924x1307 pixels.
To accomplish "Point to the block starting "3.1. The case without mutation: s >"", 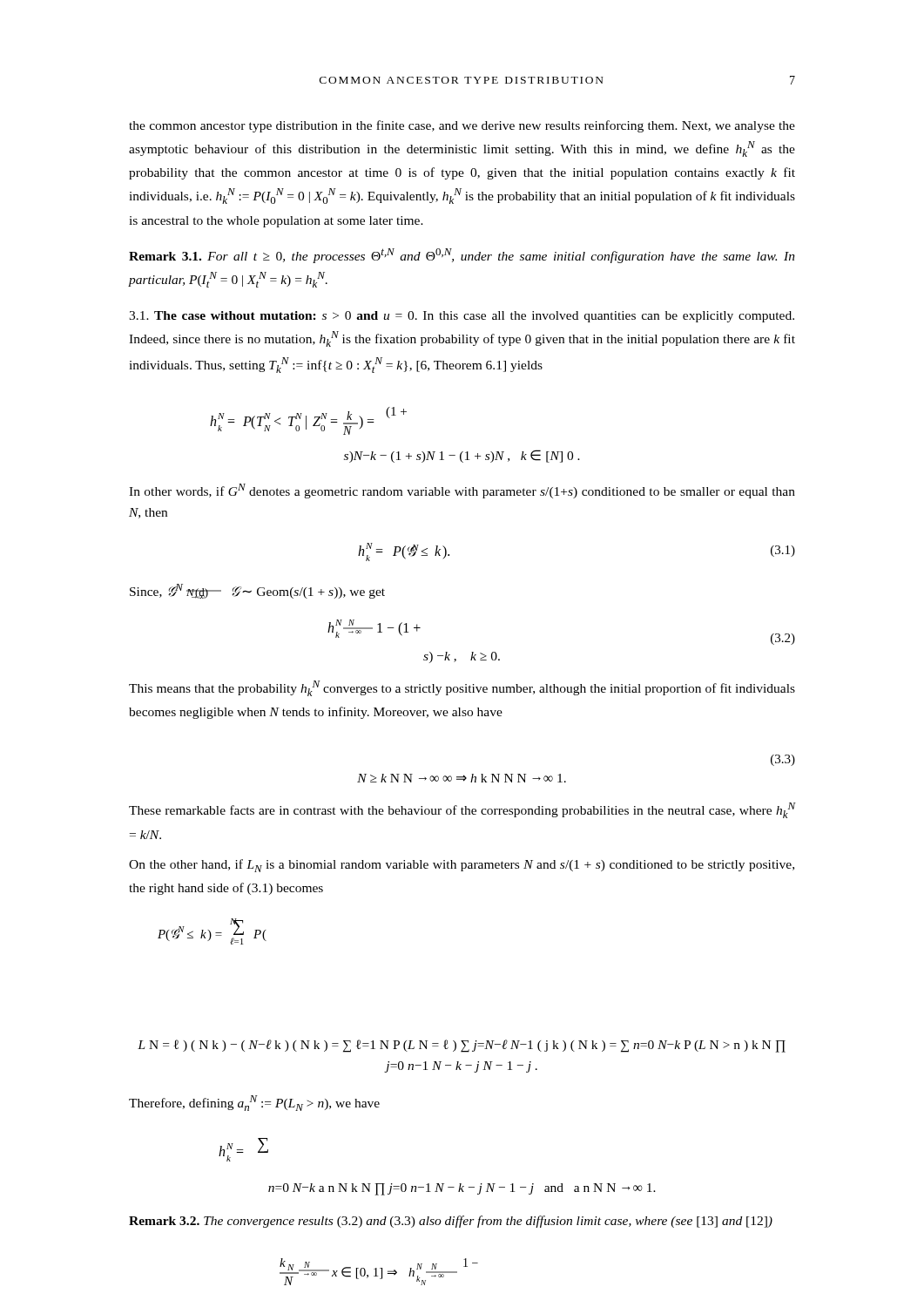I will (x=462, y=342).
